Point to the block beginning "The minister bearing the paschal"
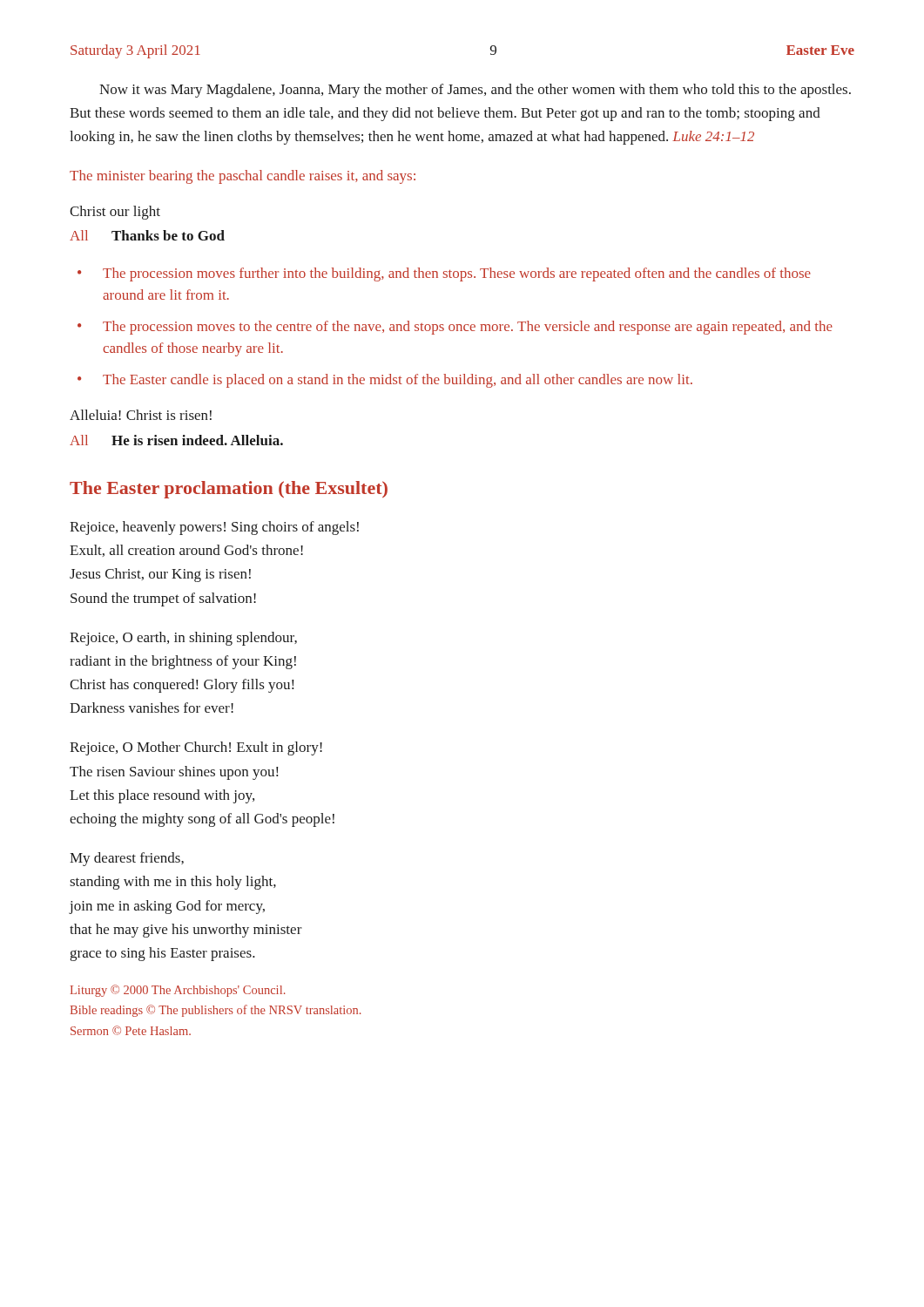 (x=243, y=175)
